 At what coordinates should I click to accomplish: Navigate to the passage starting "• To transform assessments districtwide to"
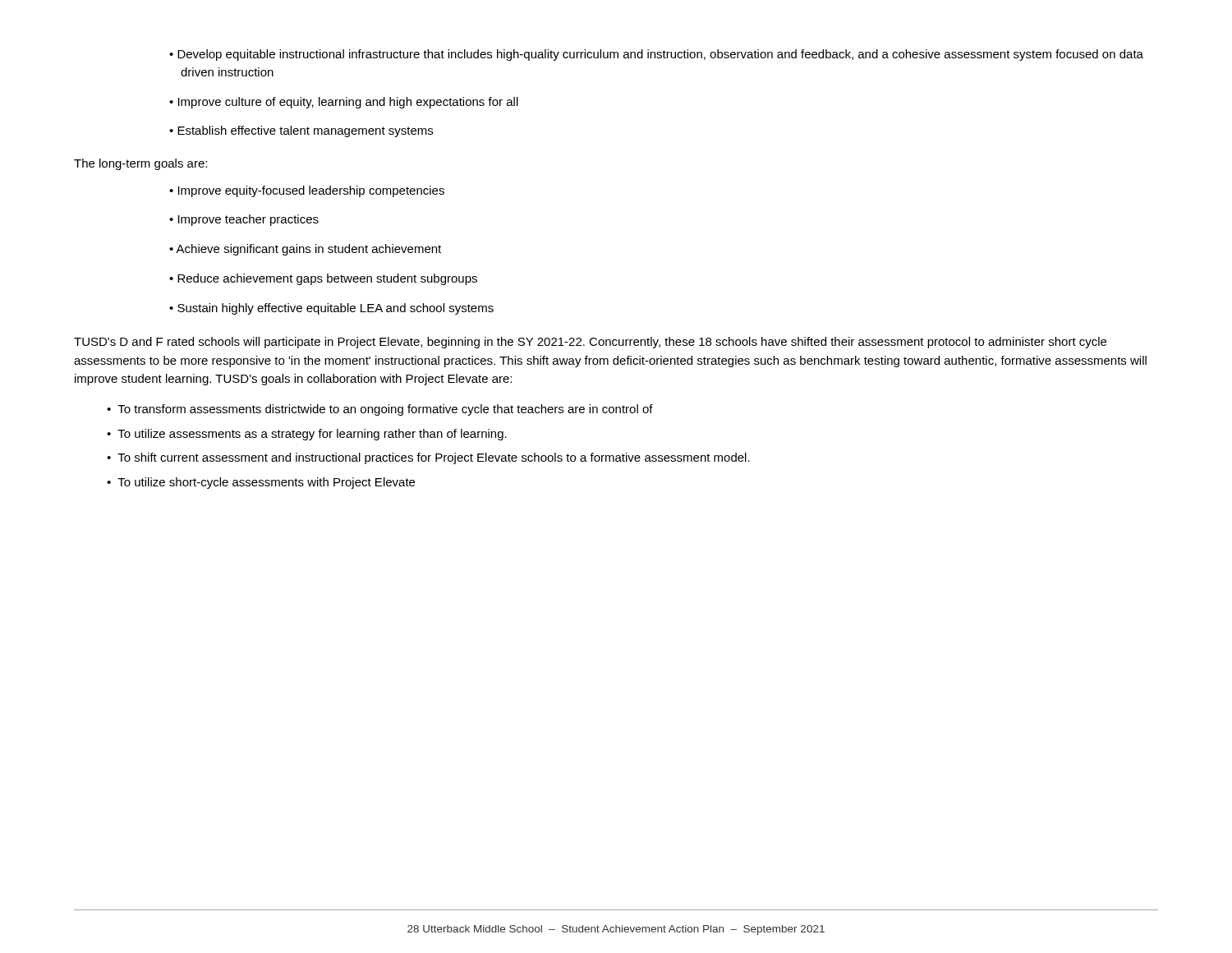[x=632, y=409]
